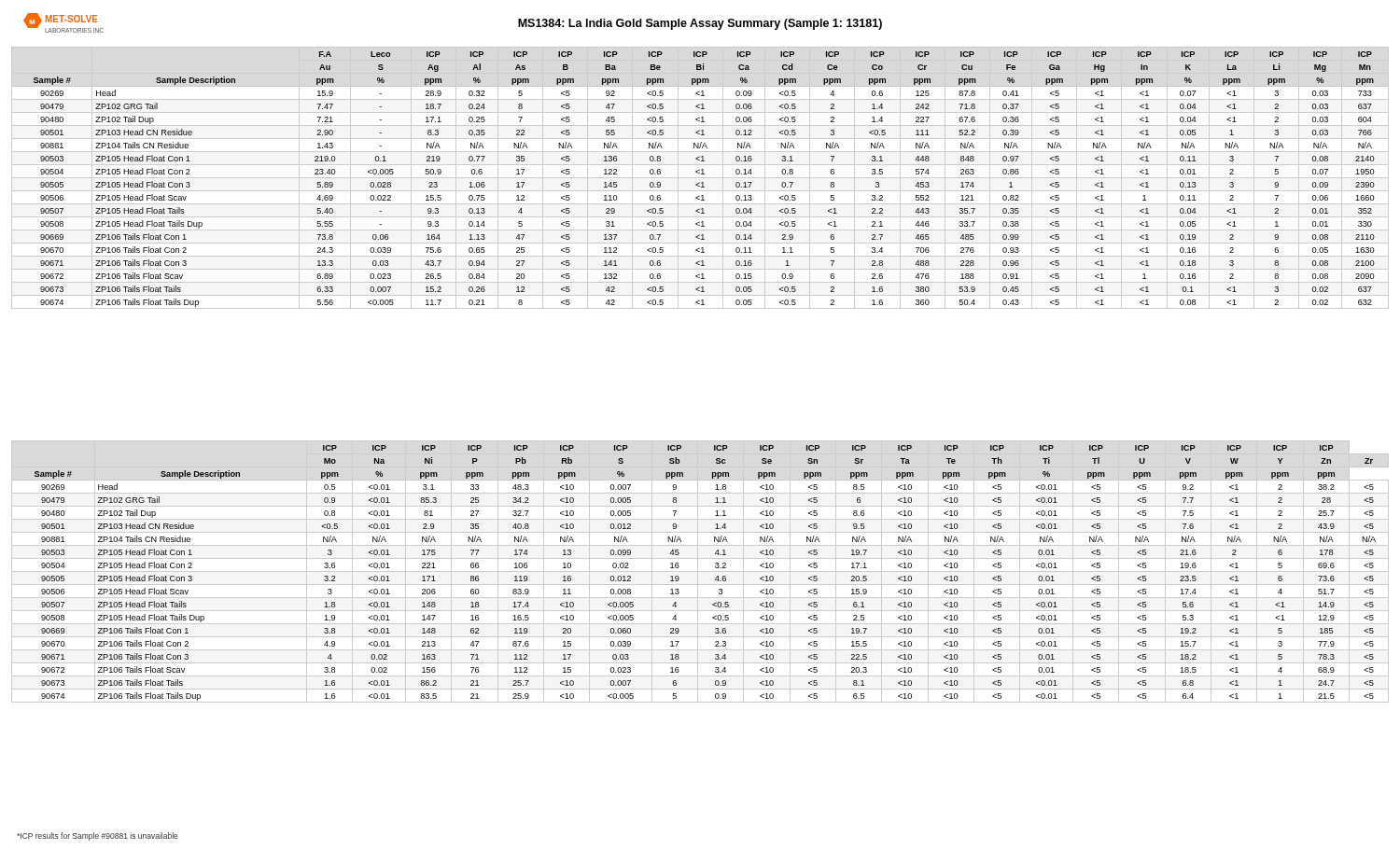Locate the footnote

point(97,836)
